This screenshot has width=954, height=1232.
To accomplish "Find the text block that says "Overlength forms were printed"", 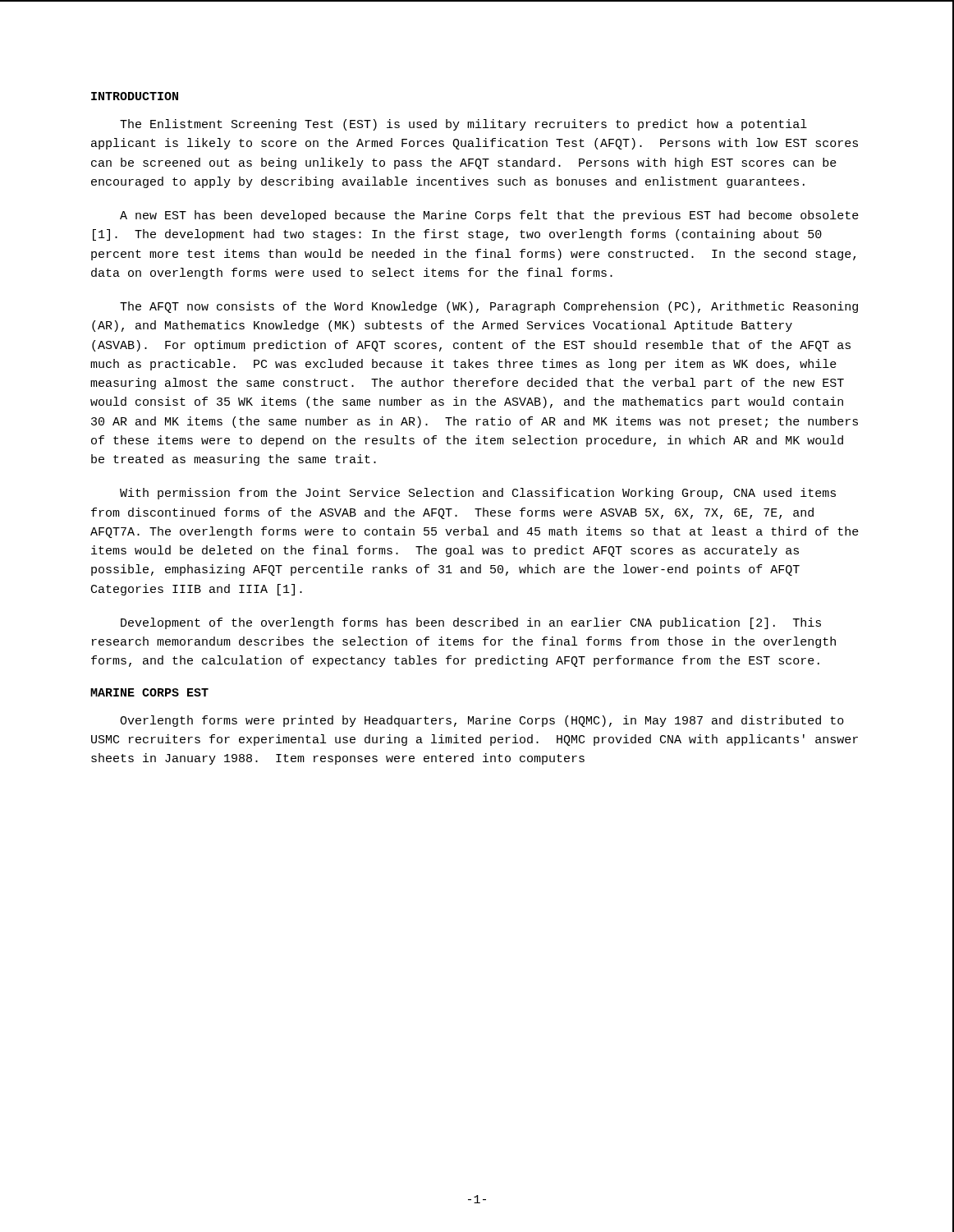I will pyautogui.click(x=477, y=740).
